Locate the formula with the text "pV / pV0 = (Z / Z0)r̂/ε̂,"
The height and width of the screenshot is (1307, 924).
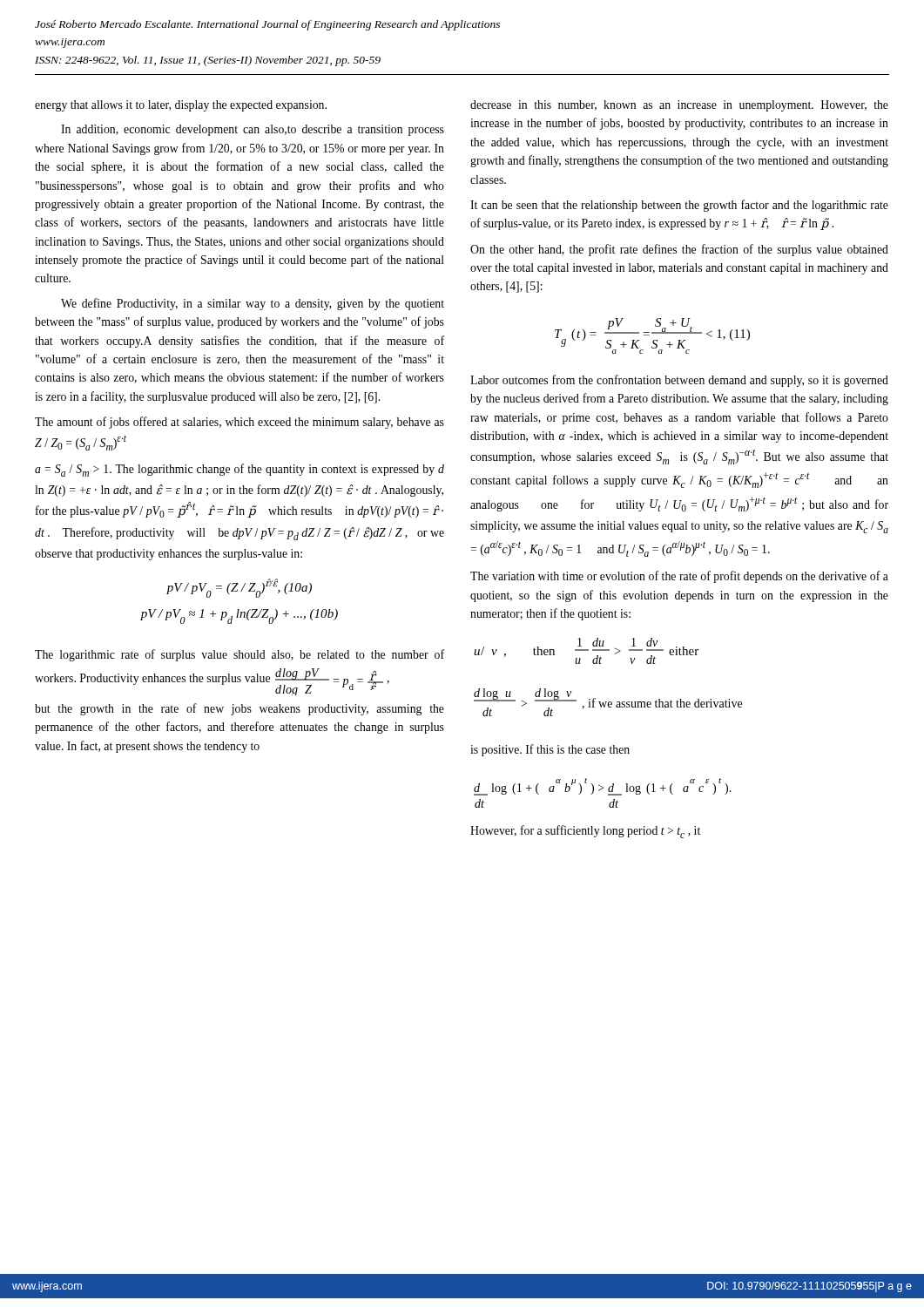(x=240, y=603)
